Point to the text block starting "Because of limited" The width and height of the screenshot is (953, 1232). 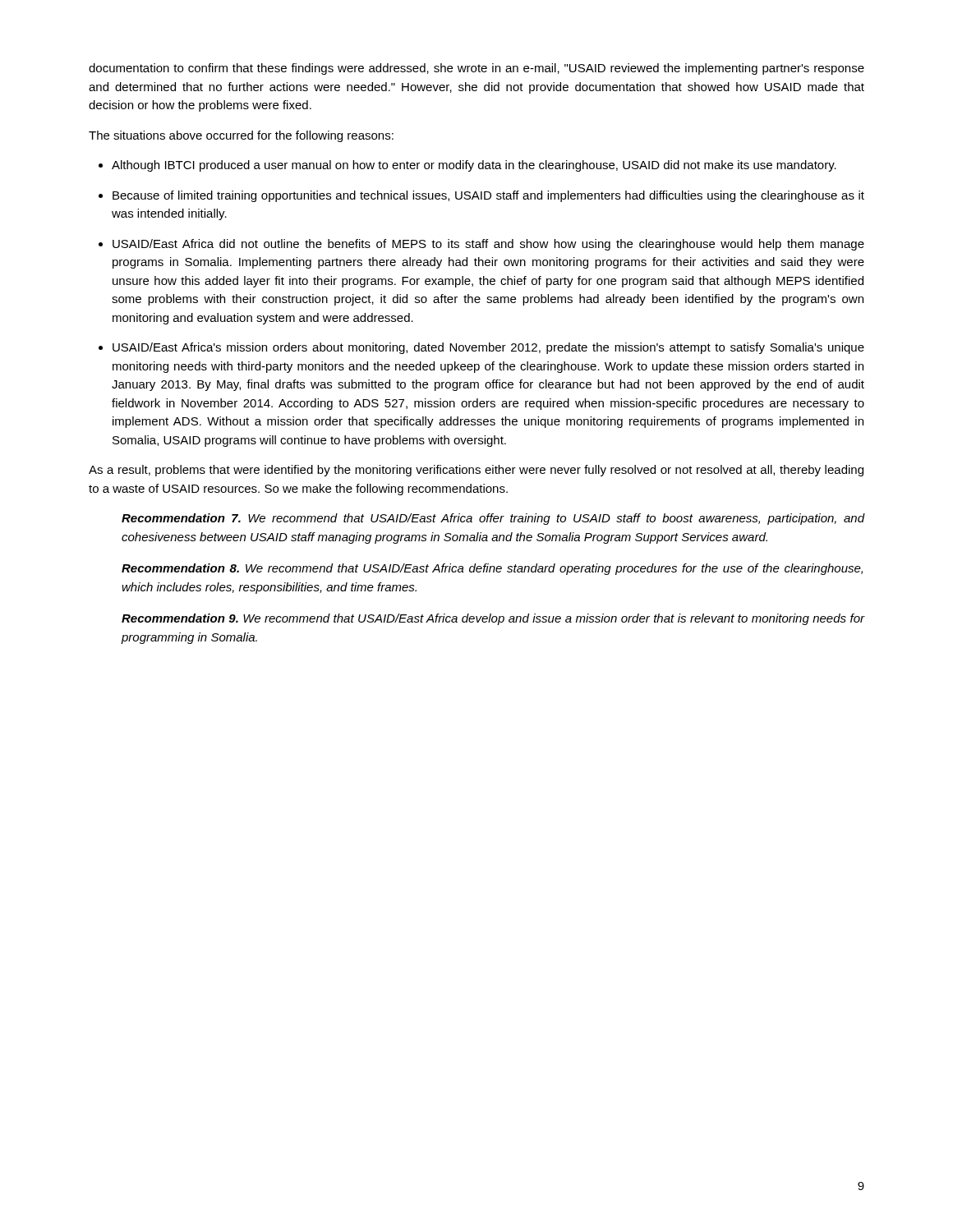click(488, 204)
